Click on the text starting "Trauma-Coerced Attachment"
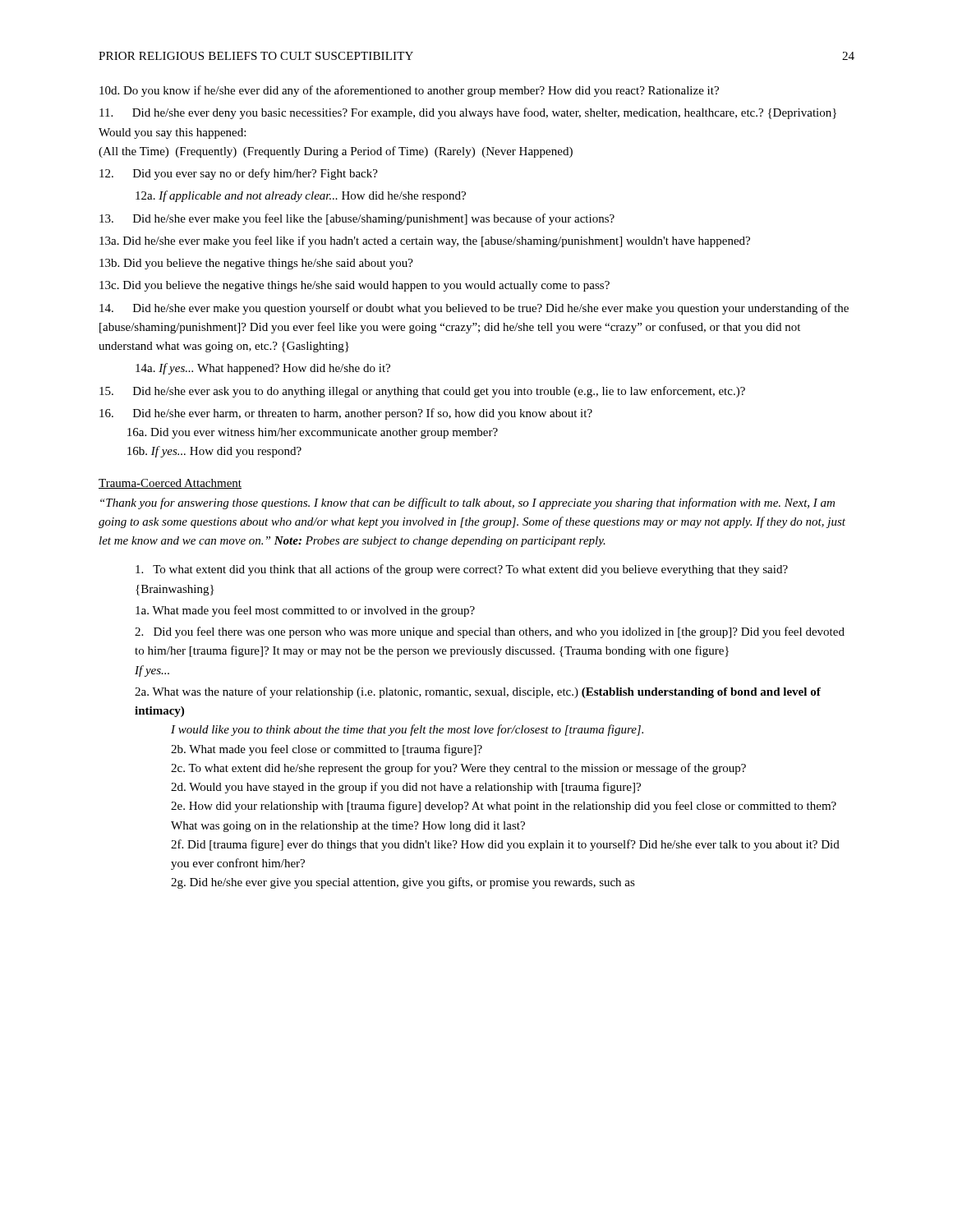Screen dimensions: 1232x953 coord(170,483)
